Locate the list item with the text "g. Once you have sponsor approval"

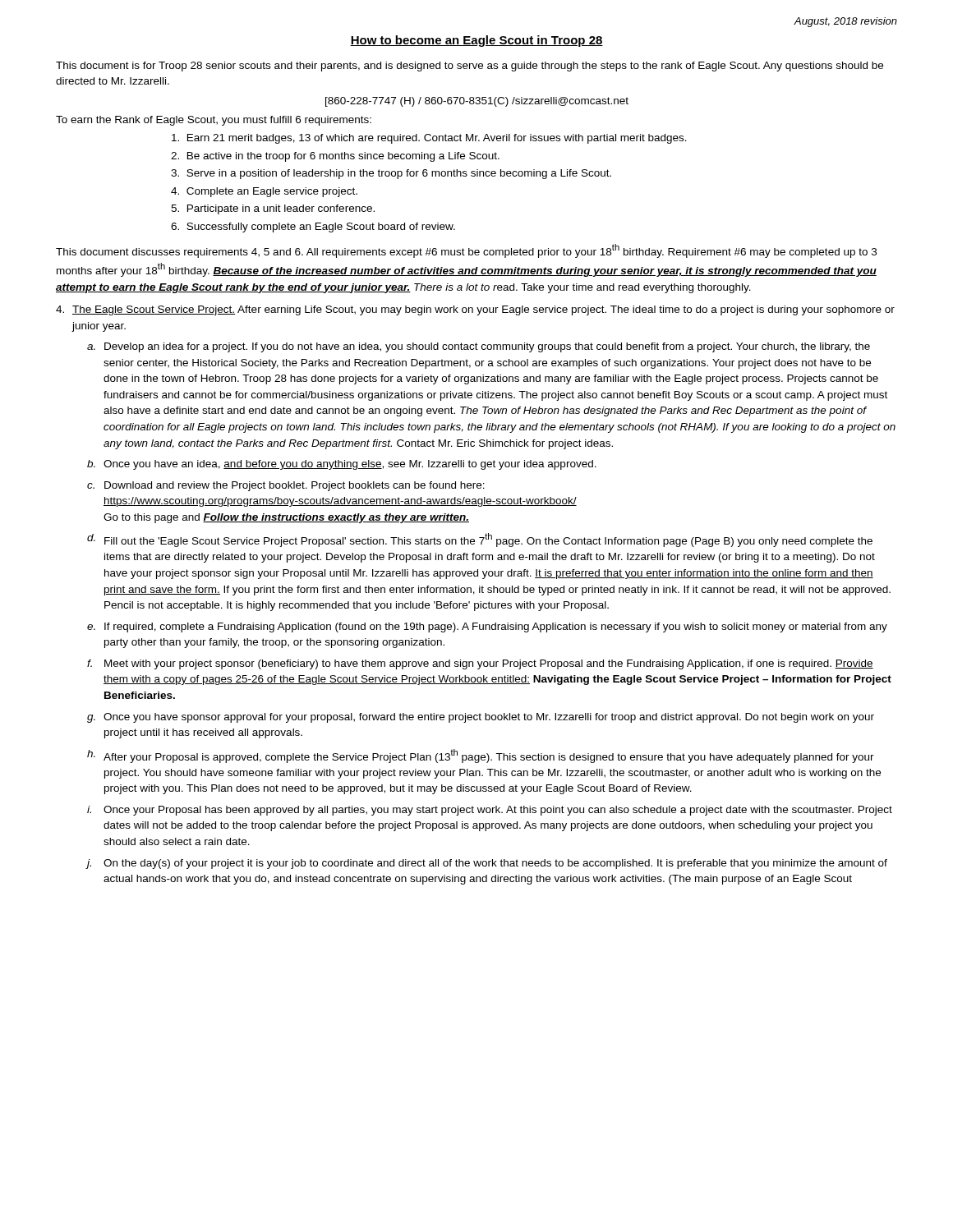point(492,724)
